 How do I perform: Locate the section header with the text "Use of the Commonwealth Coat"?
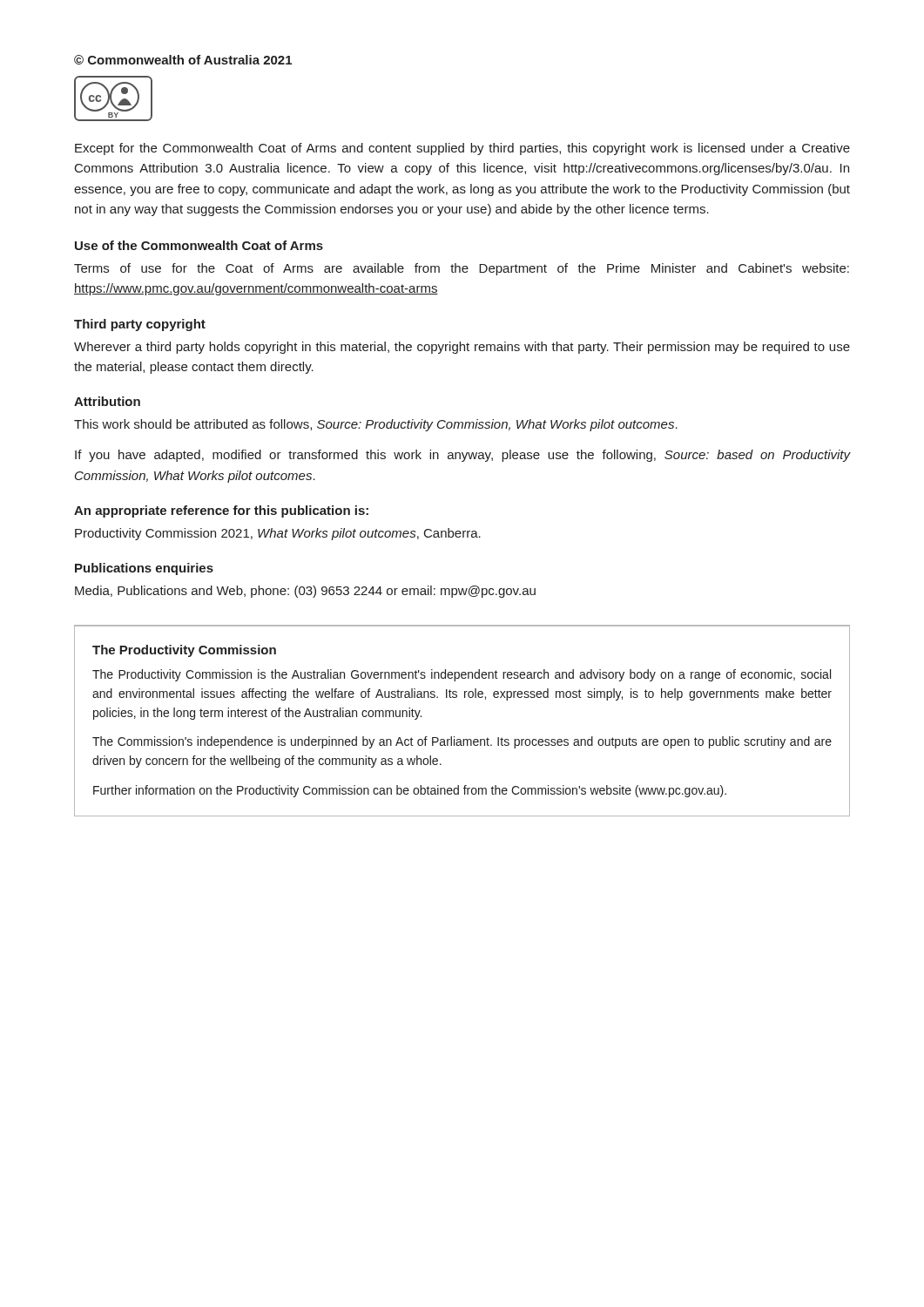tap(199, 245)
